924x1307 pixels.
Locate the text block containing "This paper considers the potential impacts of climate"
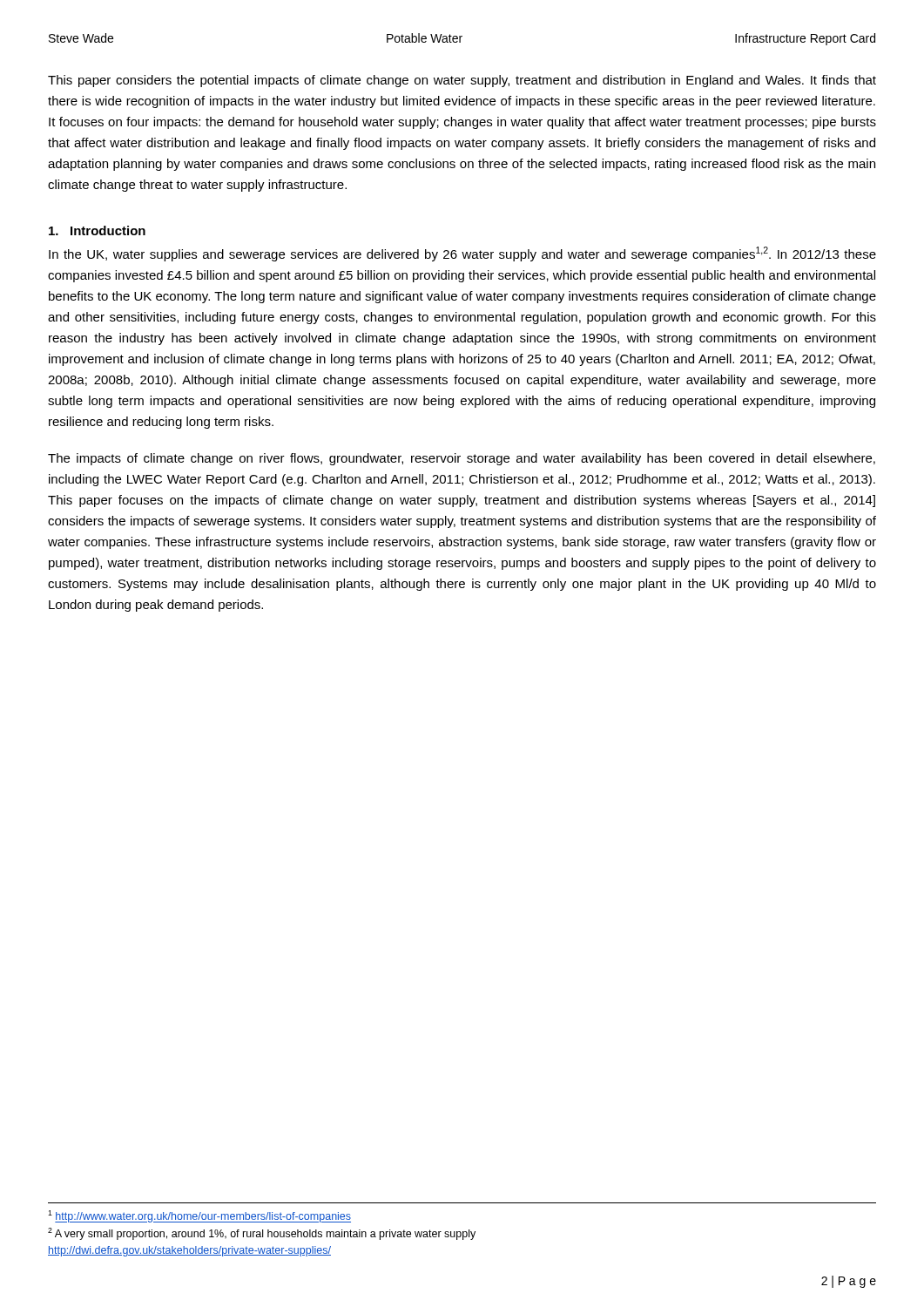tap(462, 132)
